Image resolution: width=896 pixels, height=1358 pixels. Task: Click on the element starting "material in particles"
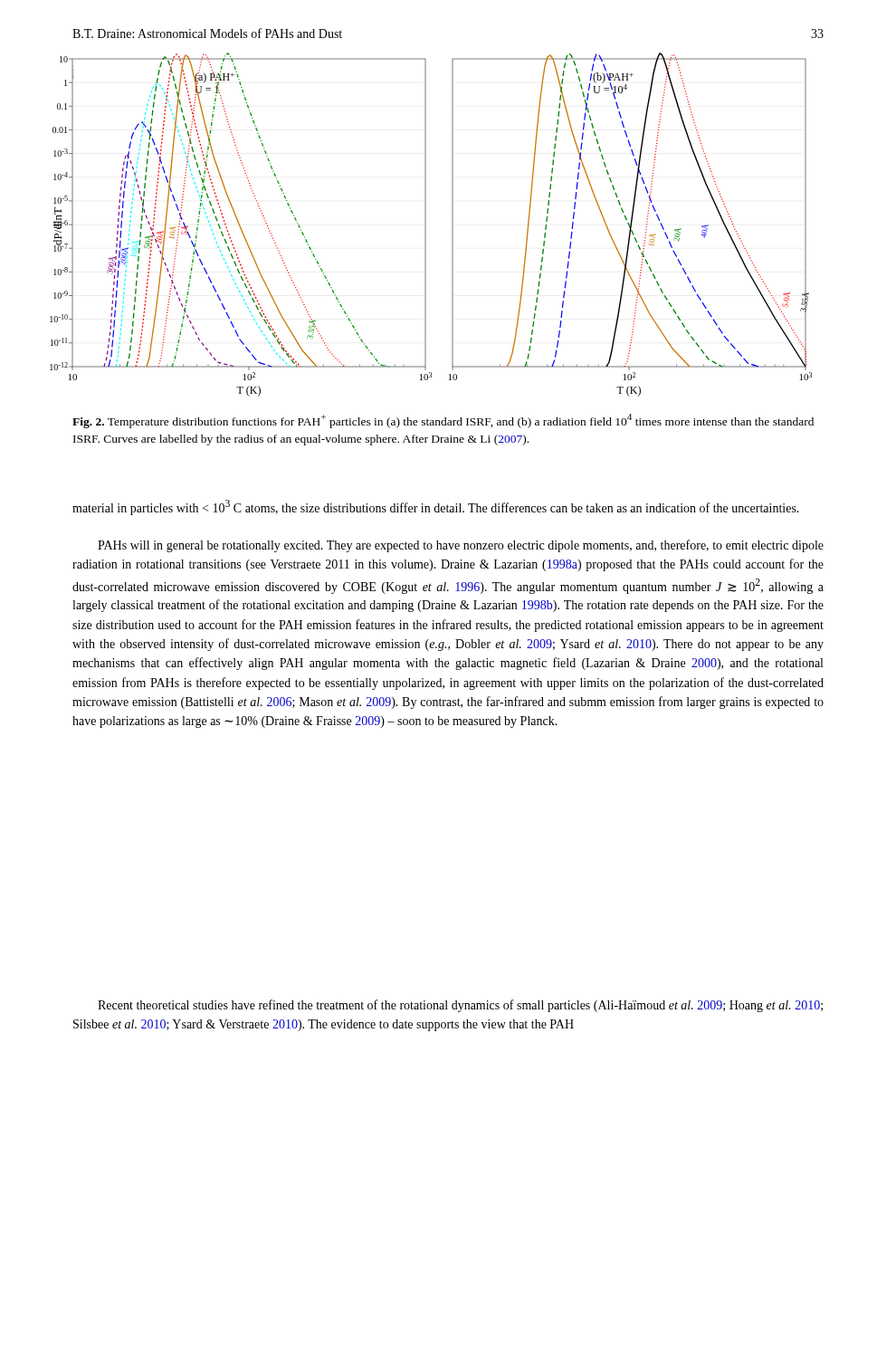436,506
